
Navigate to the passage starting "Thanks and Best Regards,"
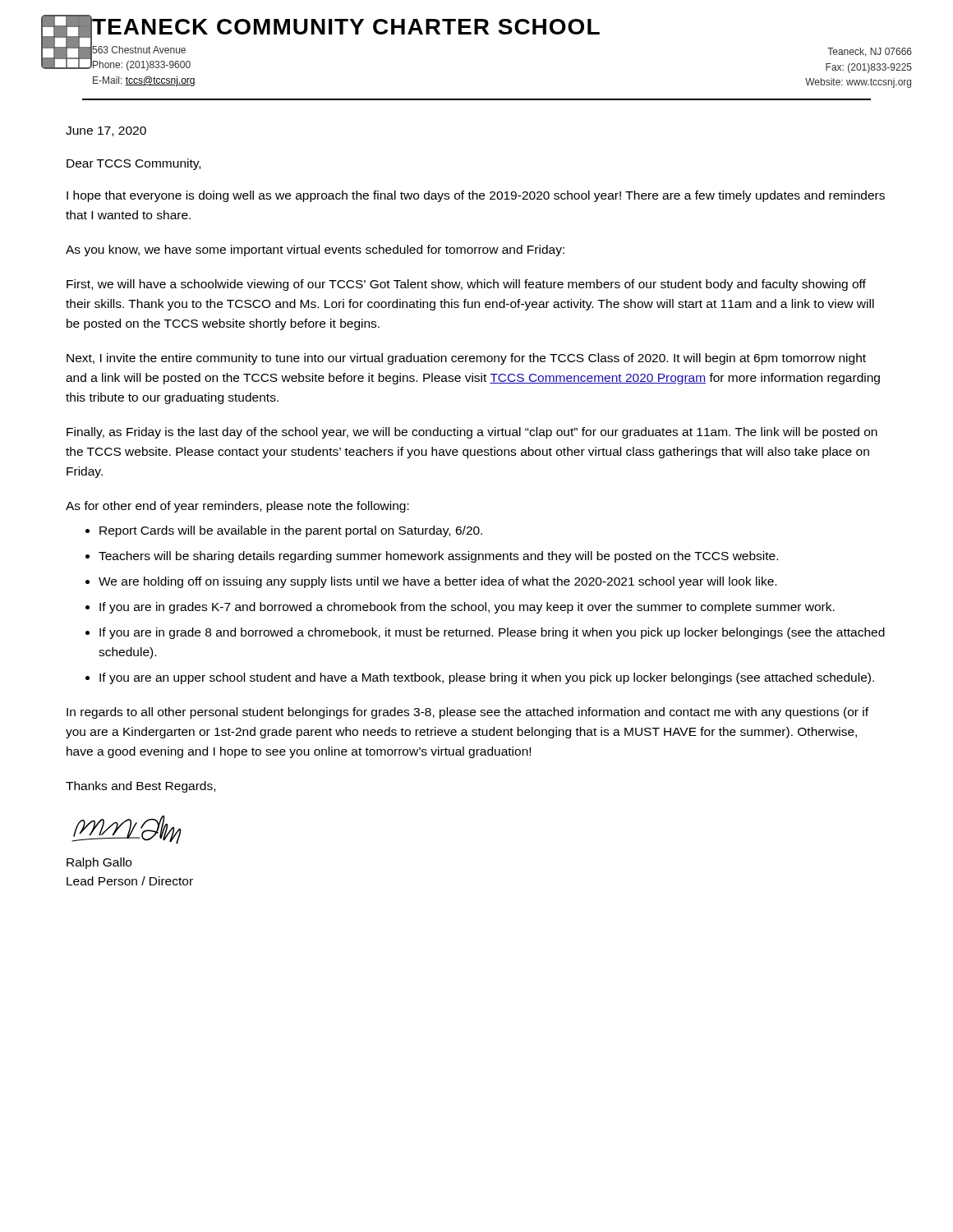(x=141, y=786)
